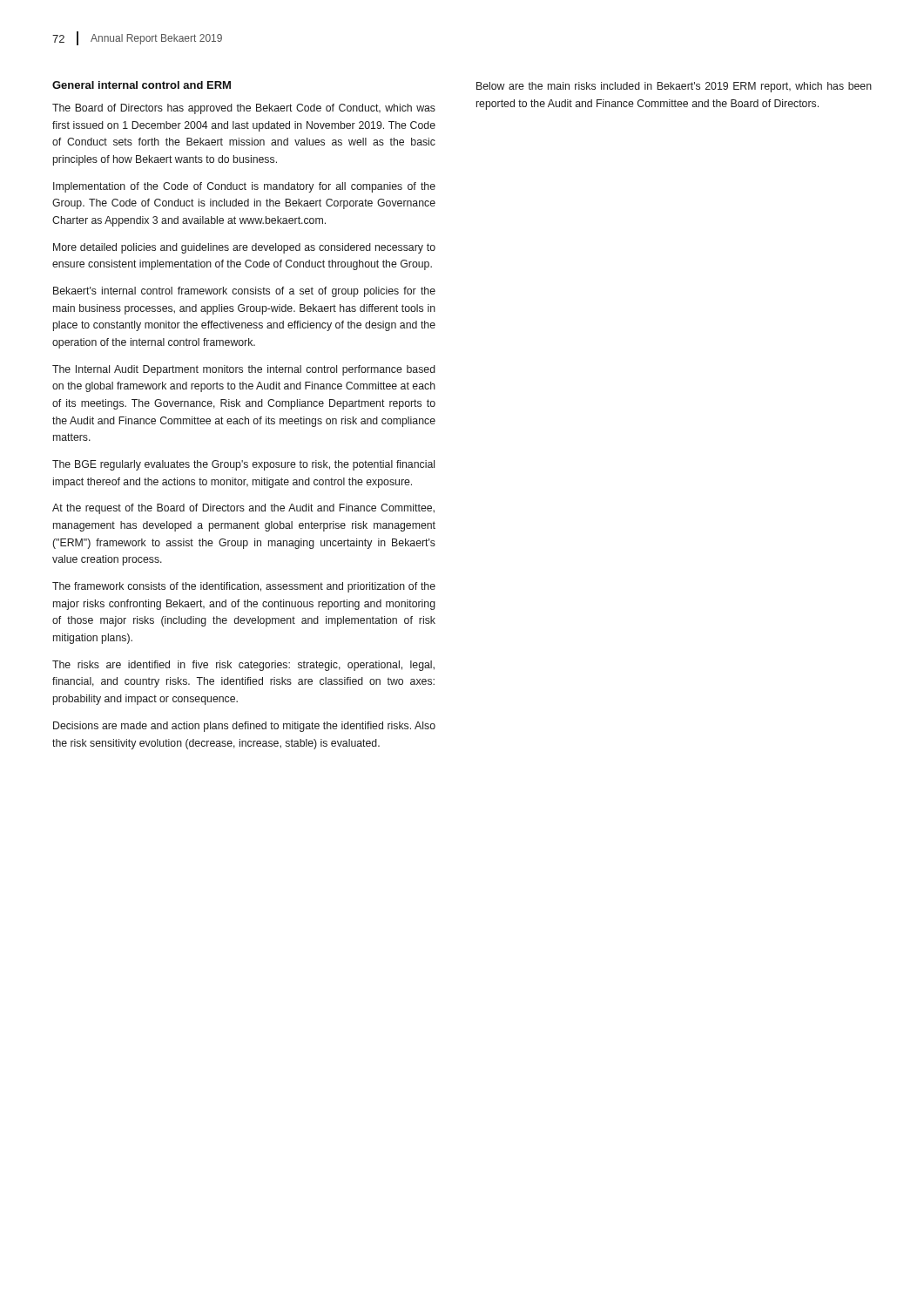
Task: Where is the passage that starts "The risks are identified"?
Action: pos(244,682)
